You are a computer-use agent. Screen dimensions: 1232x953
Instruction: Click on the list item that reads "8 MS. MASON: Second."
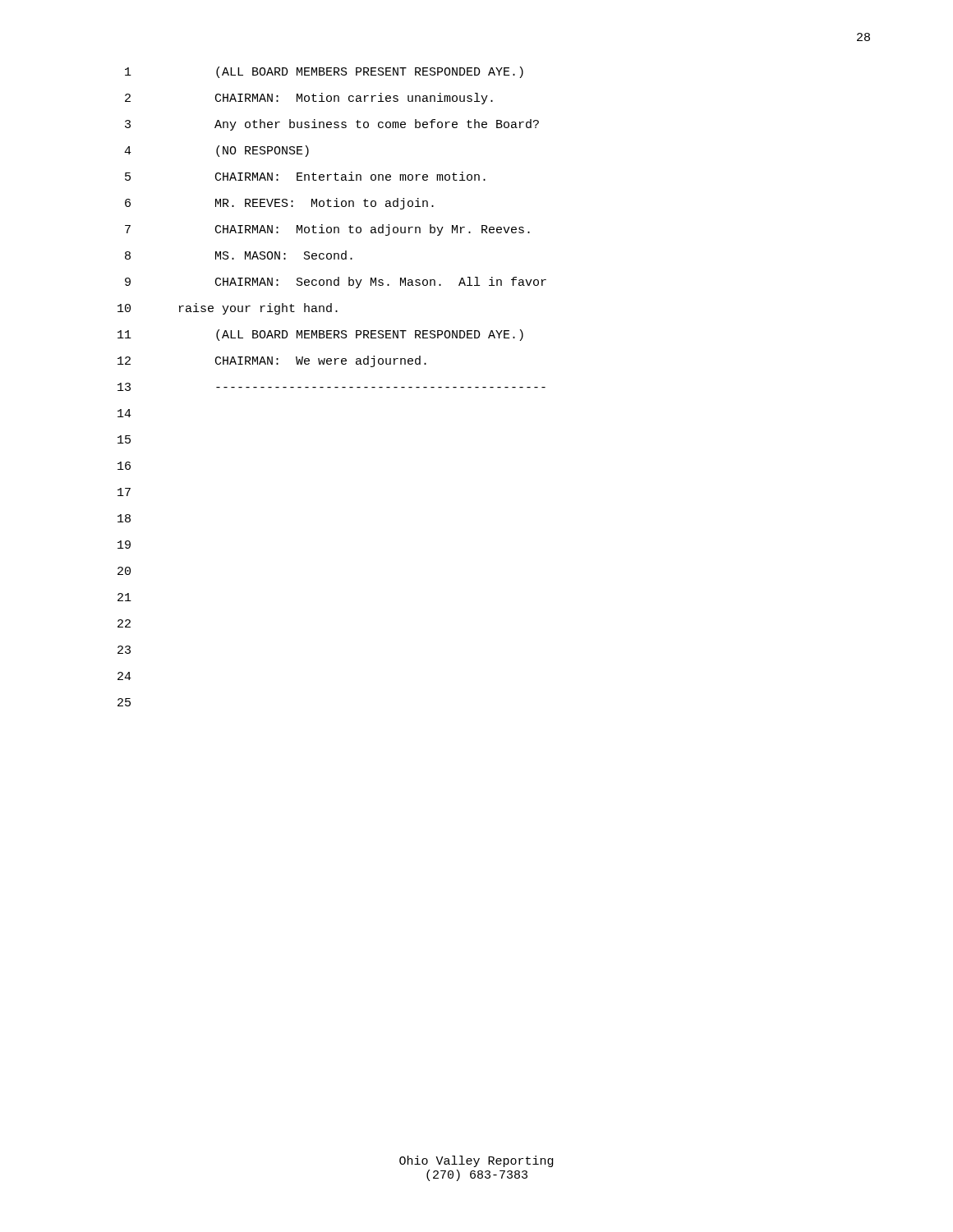click(x=219, y=257)
